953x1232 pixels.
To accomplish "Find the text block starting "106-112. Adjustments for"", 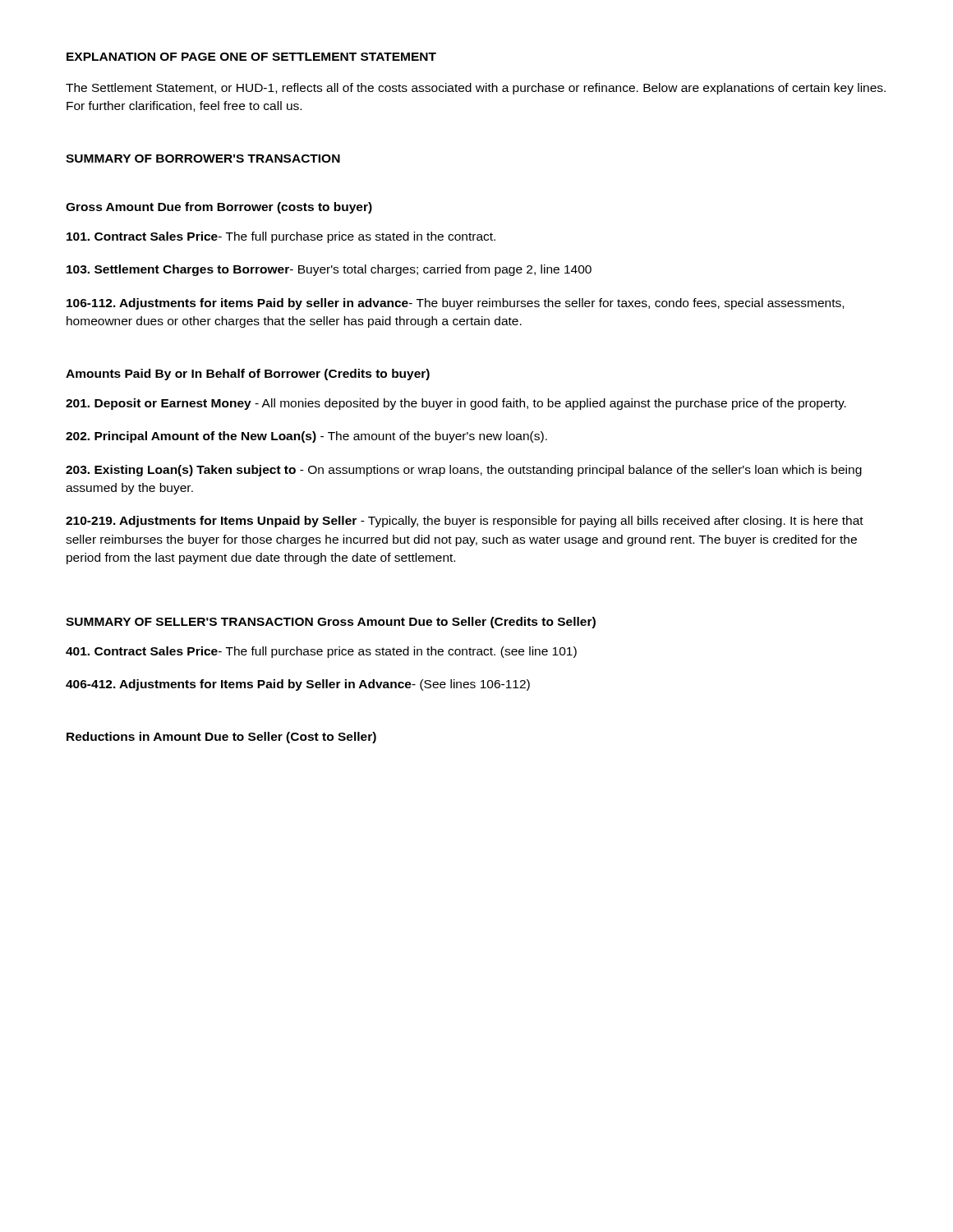I will [455, 312].
